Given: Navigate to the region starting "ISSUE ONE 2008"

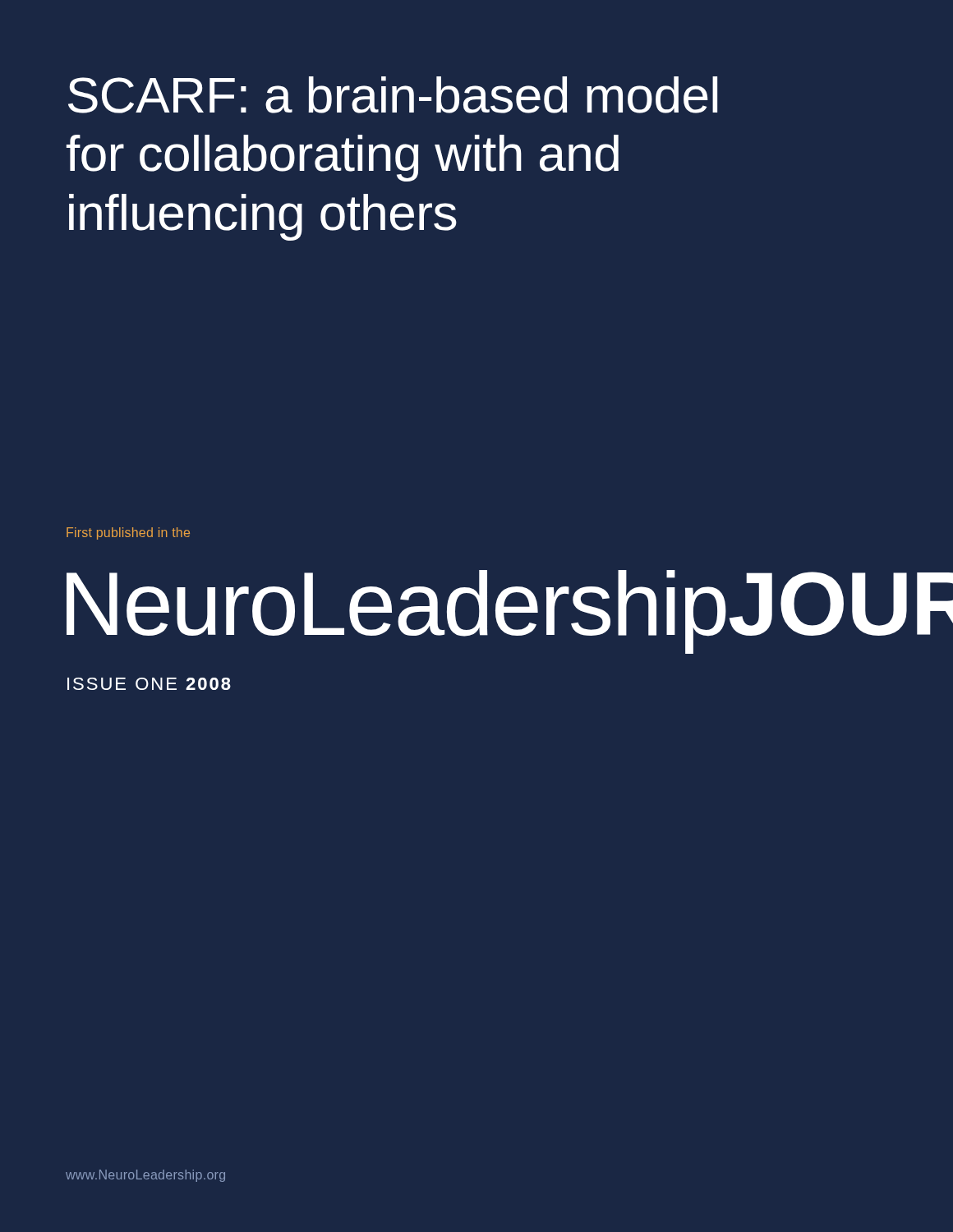Looking at the screenshot, I should tap(149, 684).
